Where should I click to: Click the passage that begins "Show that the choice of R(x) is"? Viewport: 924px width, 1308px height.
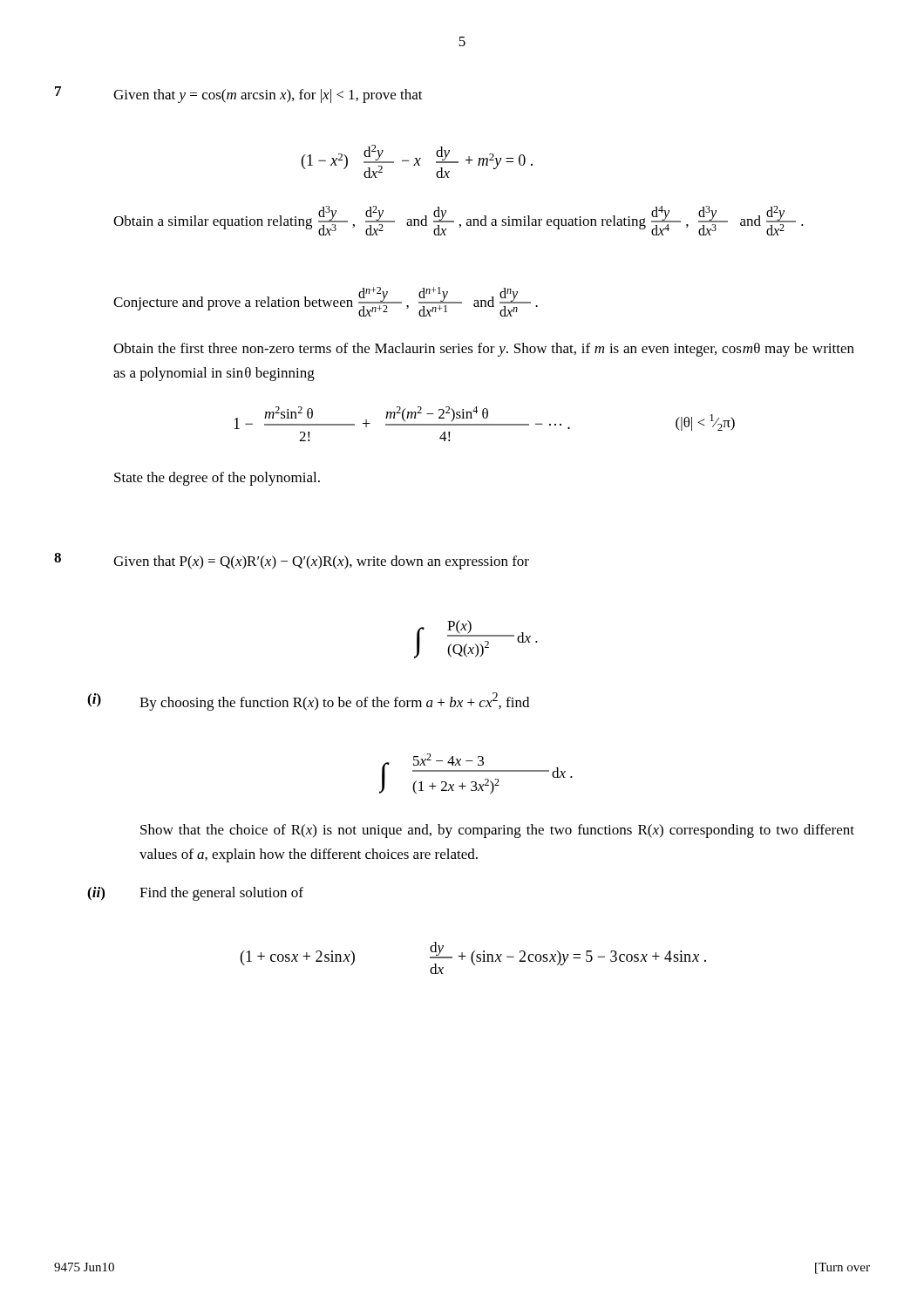click(x=497, y=842)
